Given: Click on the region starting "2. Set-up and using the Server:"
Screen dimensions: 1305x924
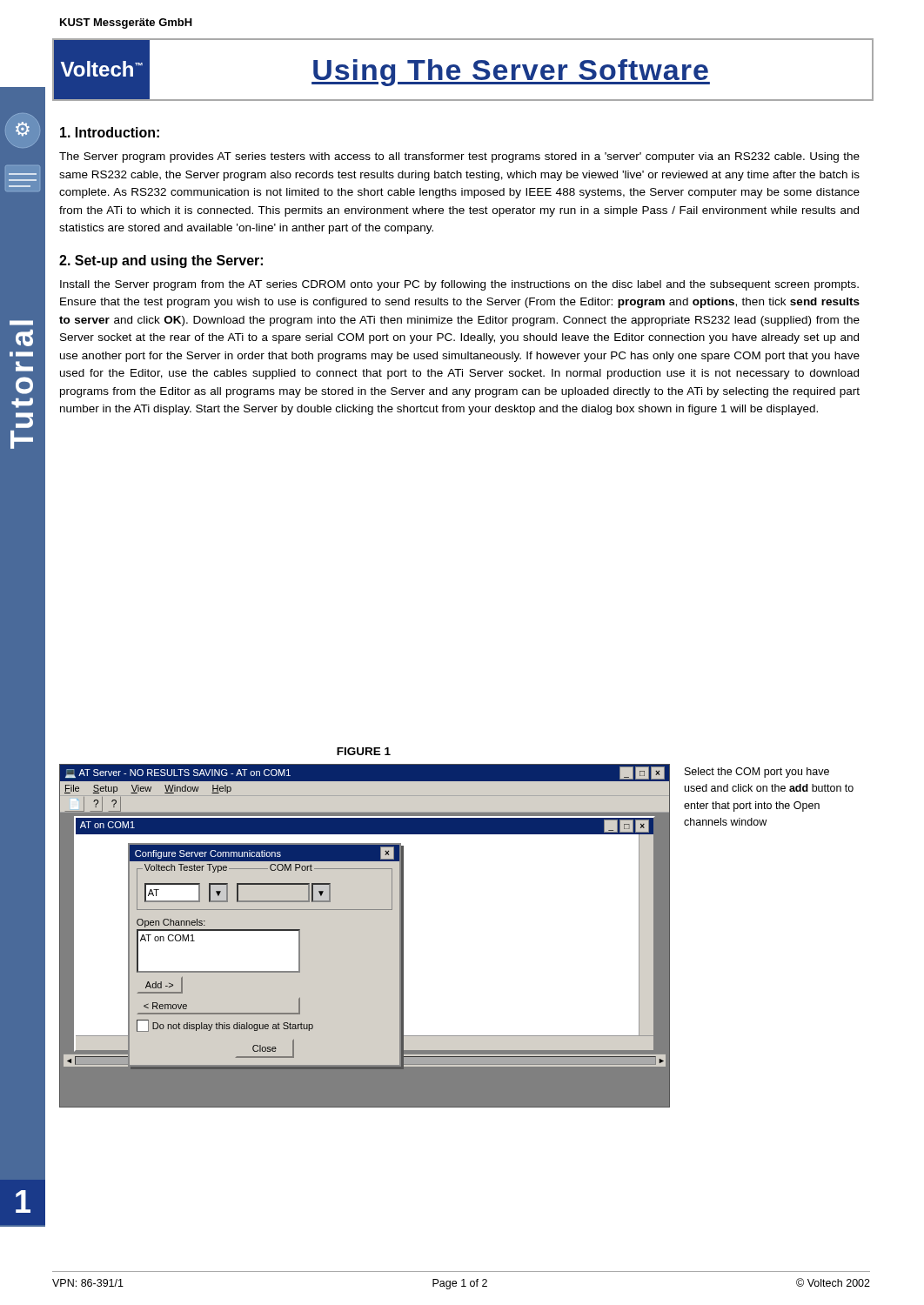Looking at the screenshot, I should (162, 260).
